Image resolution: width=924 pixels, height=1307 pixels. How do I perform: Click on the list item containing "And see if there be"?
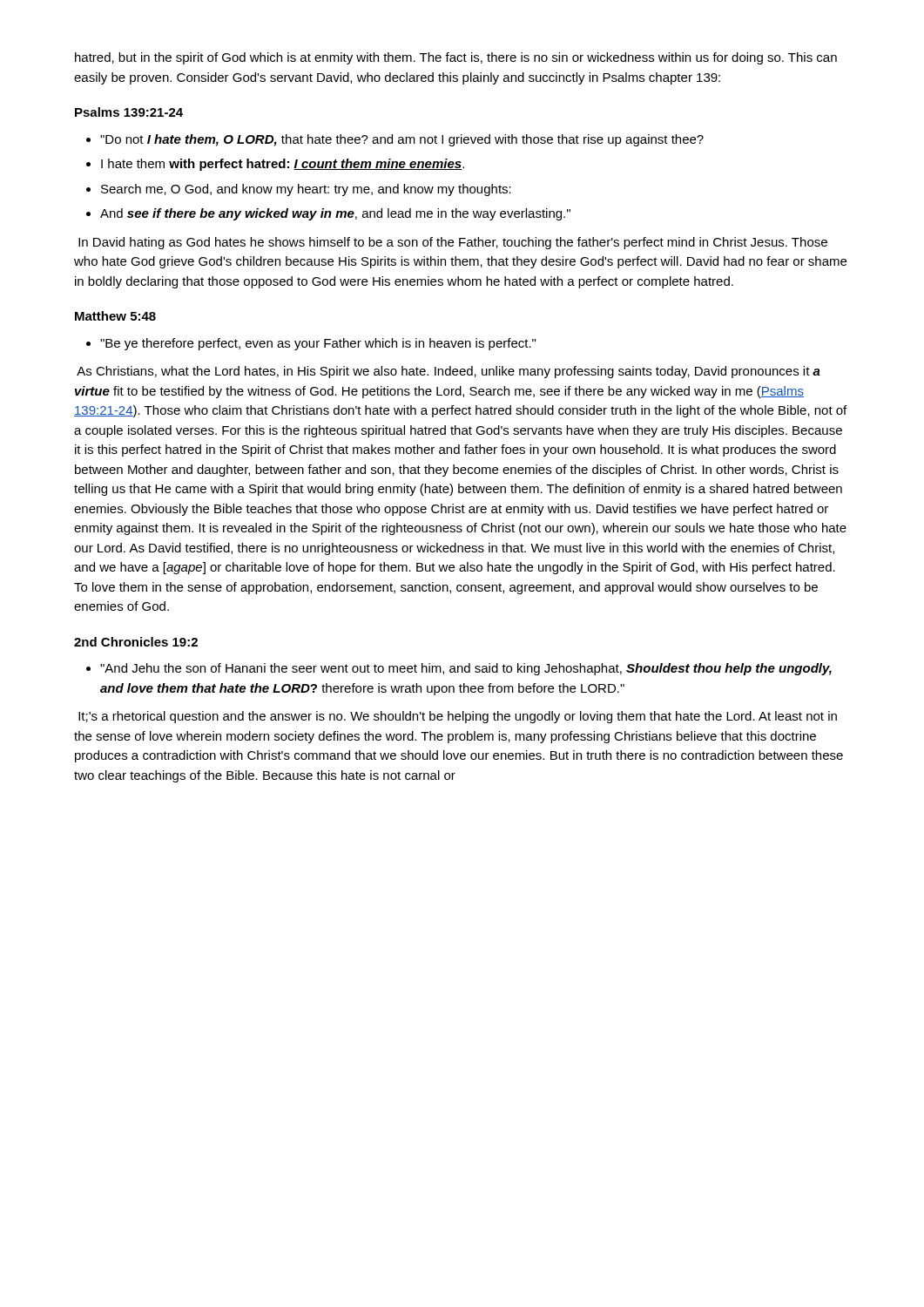[x=336, y=213]
